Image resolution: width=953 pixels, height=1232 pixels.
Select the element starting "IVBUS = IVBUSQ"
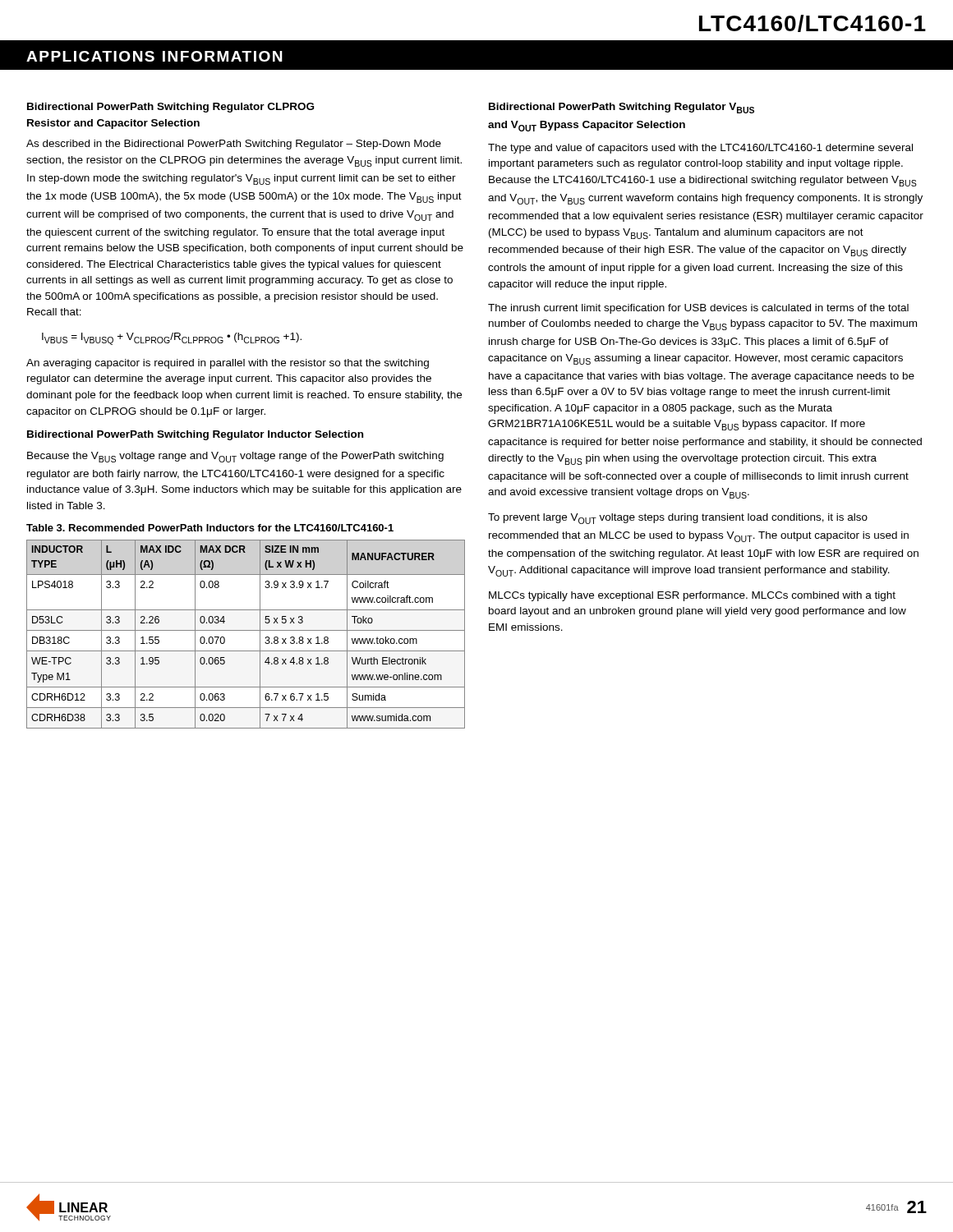click(253, 337)
